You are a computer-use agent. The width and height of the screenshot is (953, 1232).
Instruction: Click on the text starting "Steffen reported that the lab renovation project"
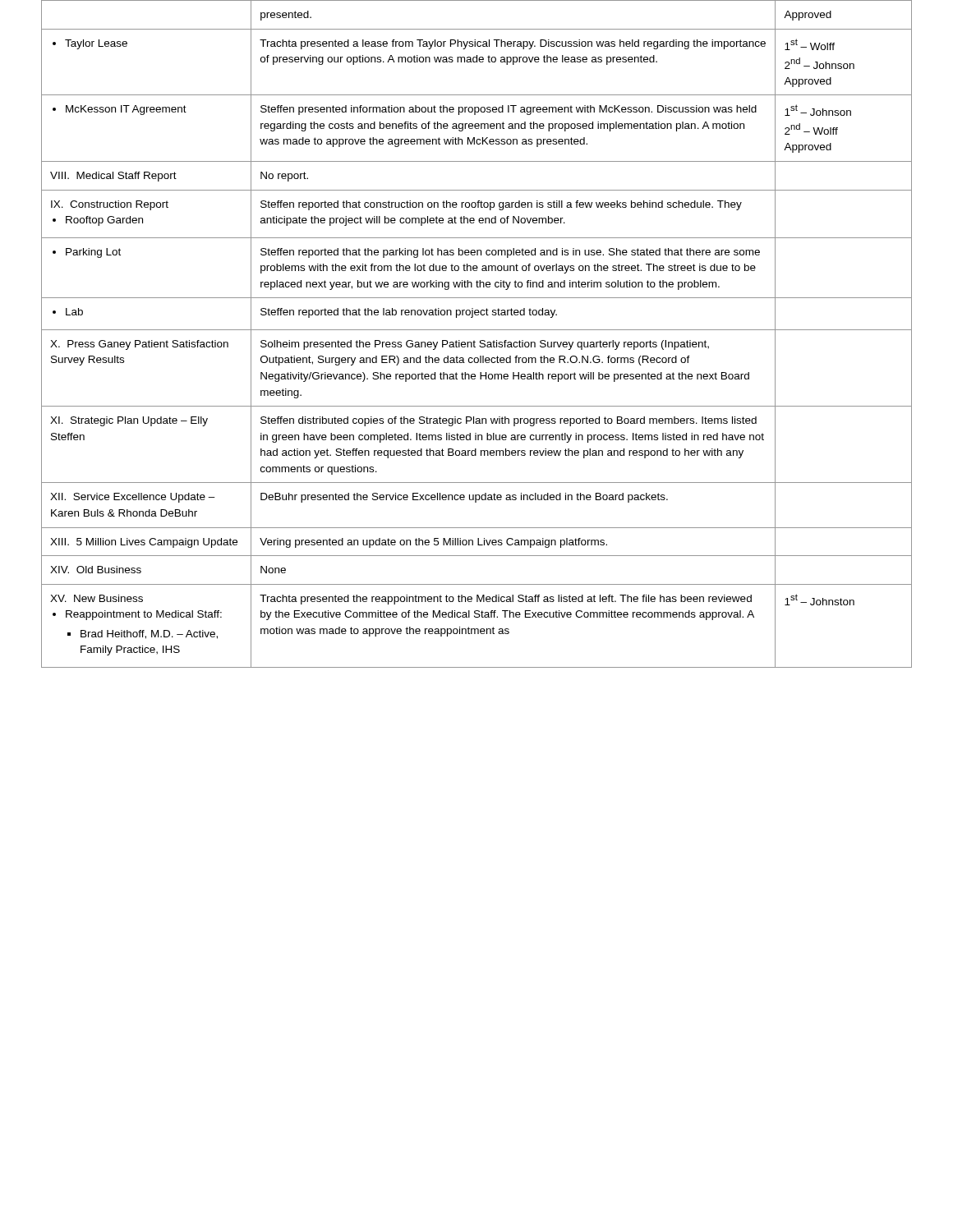[x=409, y=312]
